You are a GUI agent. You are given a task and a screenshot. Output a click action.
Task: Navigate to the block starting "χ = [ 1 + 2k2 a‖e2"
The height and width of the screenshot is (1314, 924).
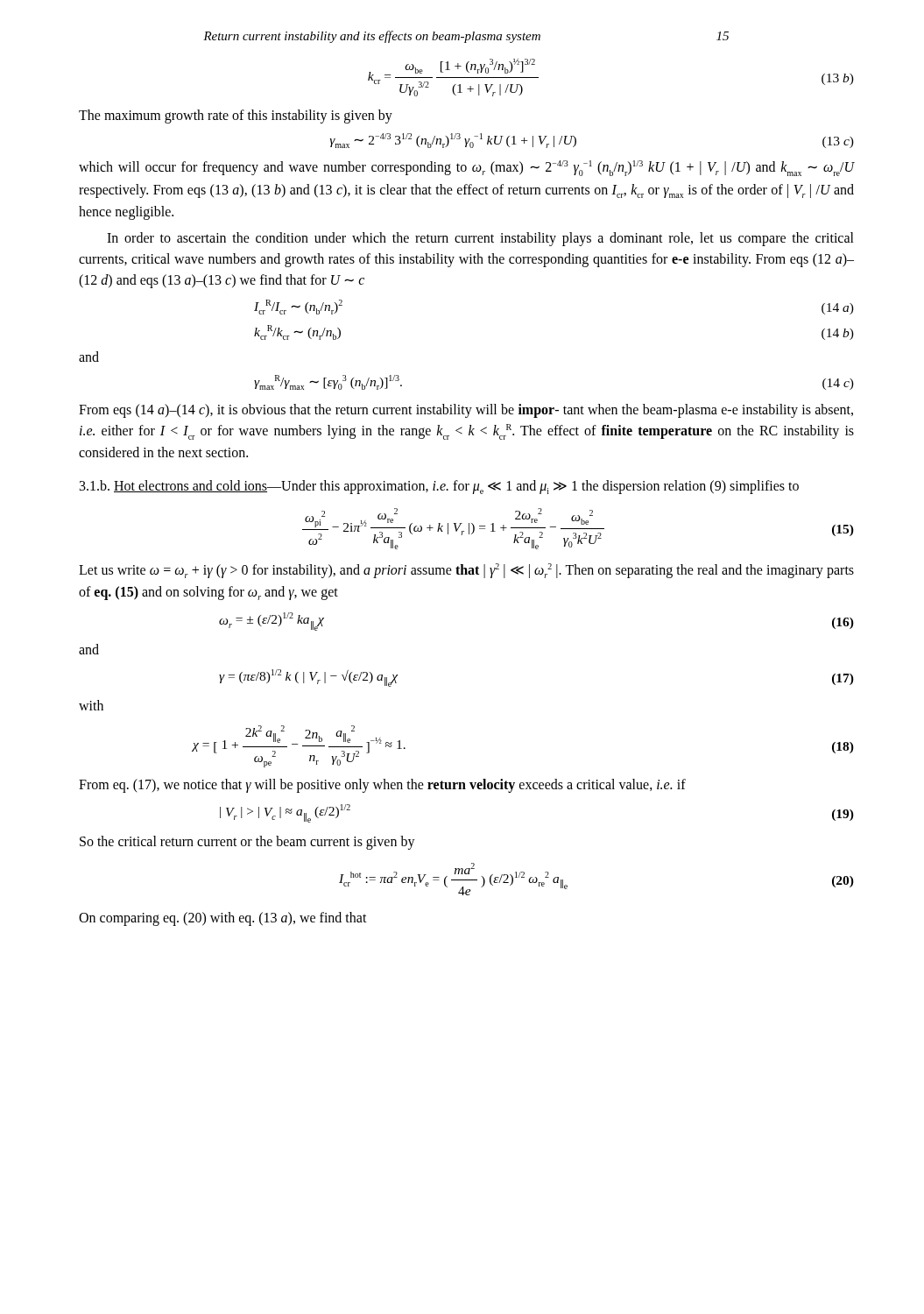(x=313, y=746)
